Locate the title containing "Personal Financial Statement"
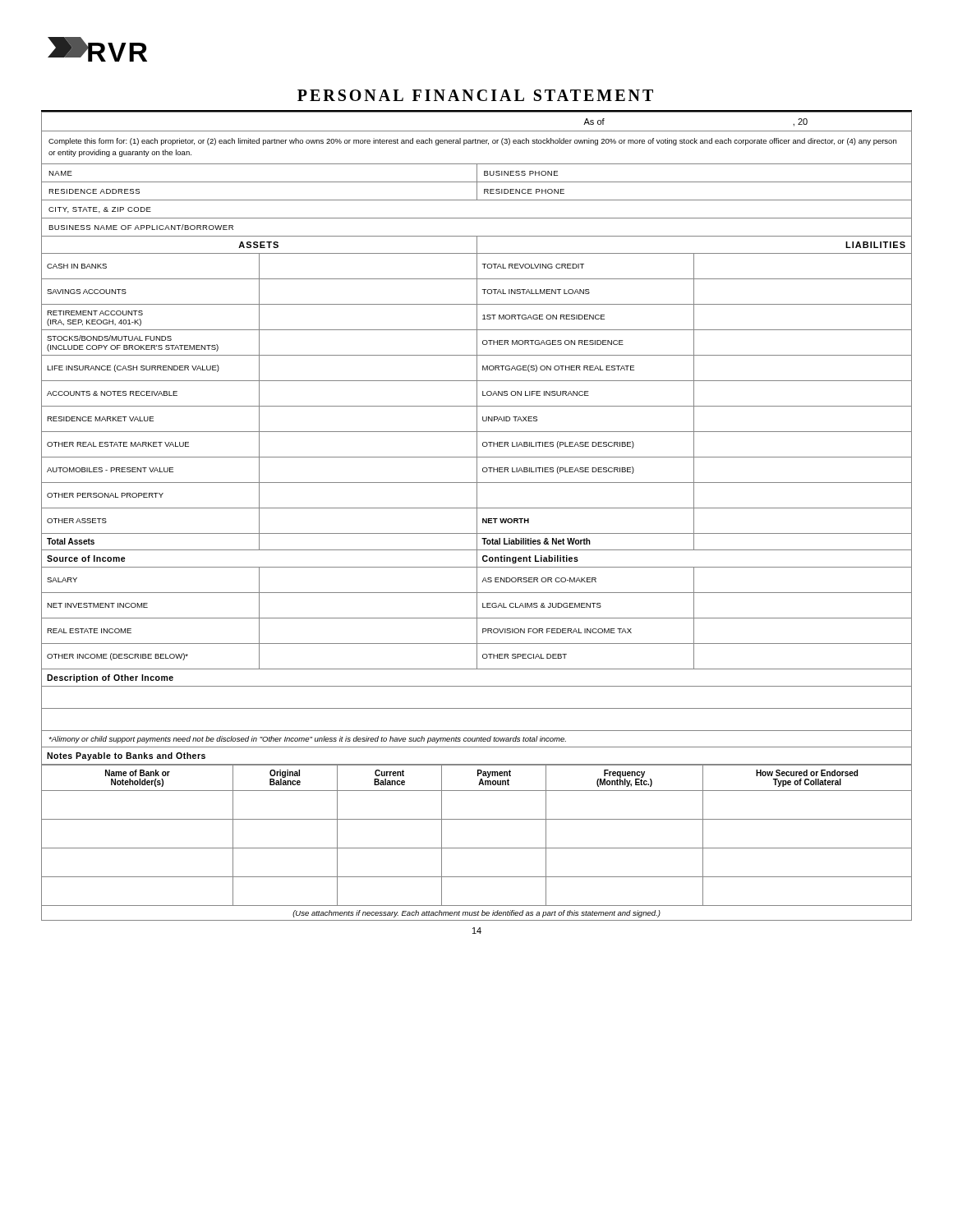Viewport: 953px width, 1232px height. [x=476, y=95]
